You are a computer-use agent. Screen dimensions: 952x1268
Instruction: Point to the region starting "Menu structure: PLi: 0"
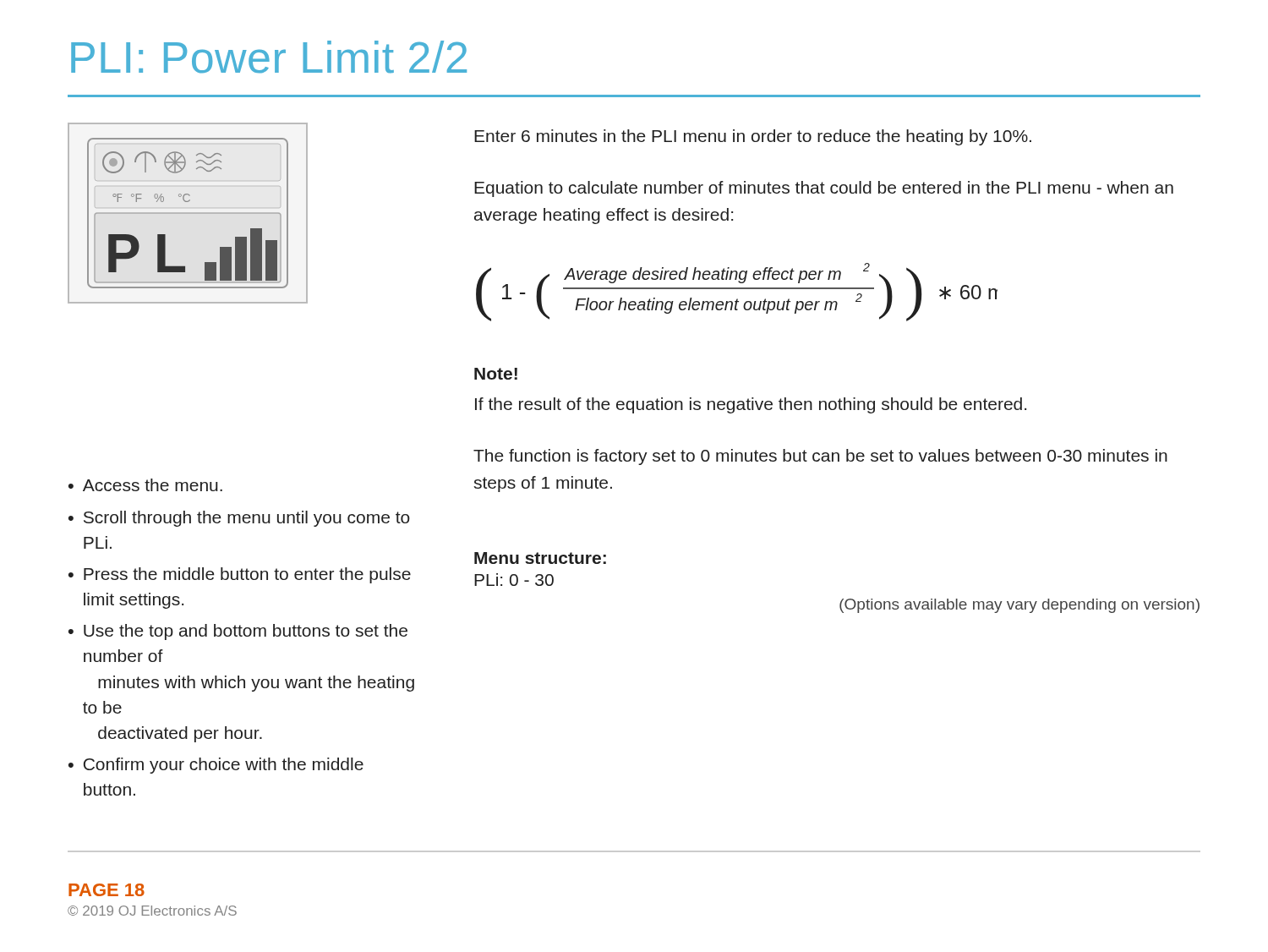coord(540,558)
